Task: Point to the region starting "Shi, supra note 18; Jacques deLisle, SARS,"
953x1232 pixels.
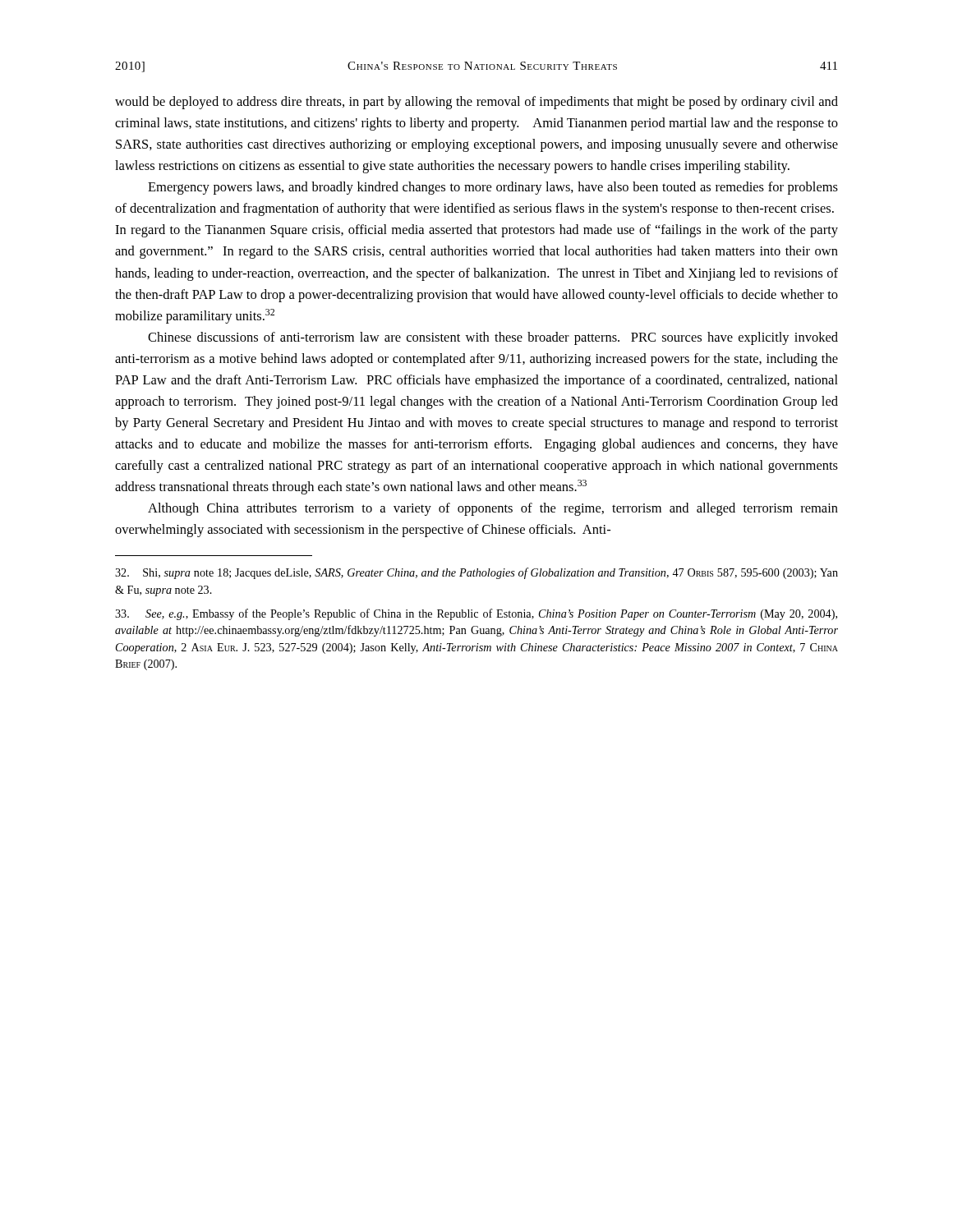Action: tap(476, 581)
